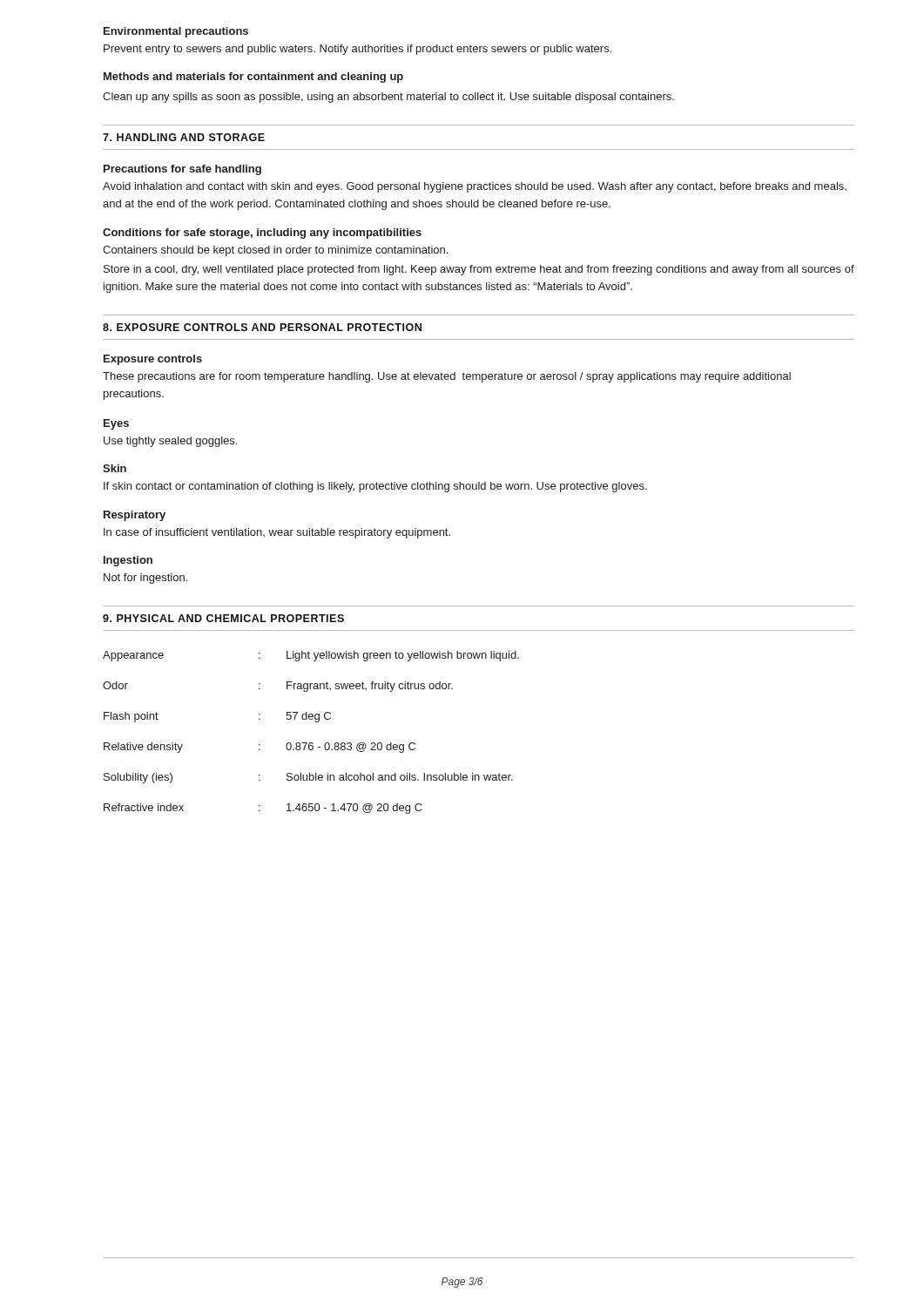This screenshot has width=924, height=1307.
Task: Where is the passage that starts "Containers should be kept closed in order"?
Action: tap(276, 249)
